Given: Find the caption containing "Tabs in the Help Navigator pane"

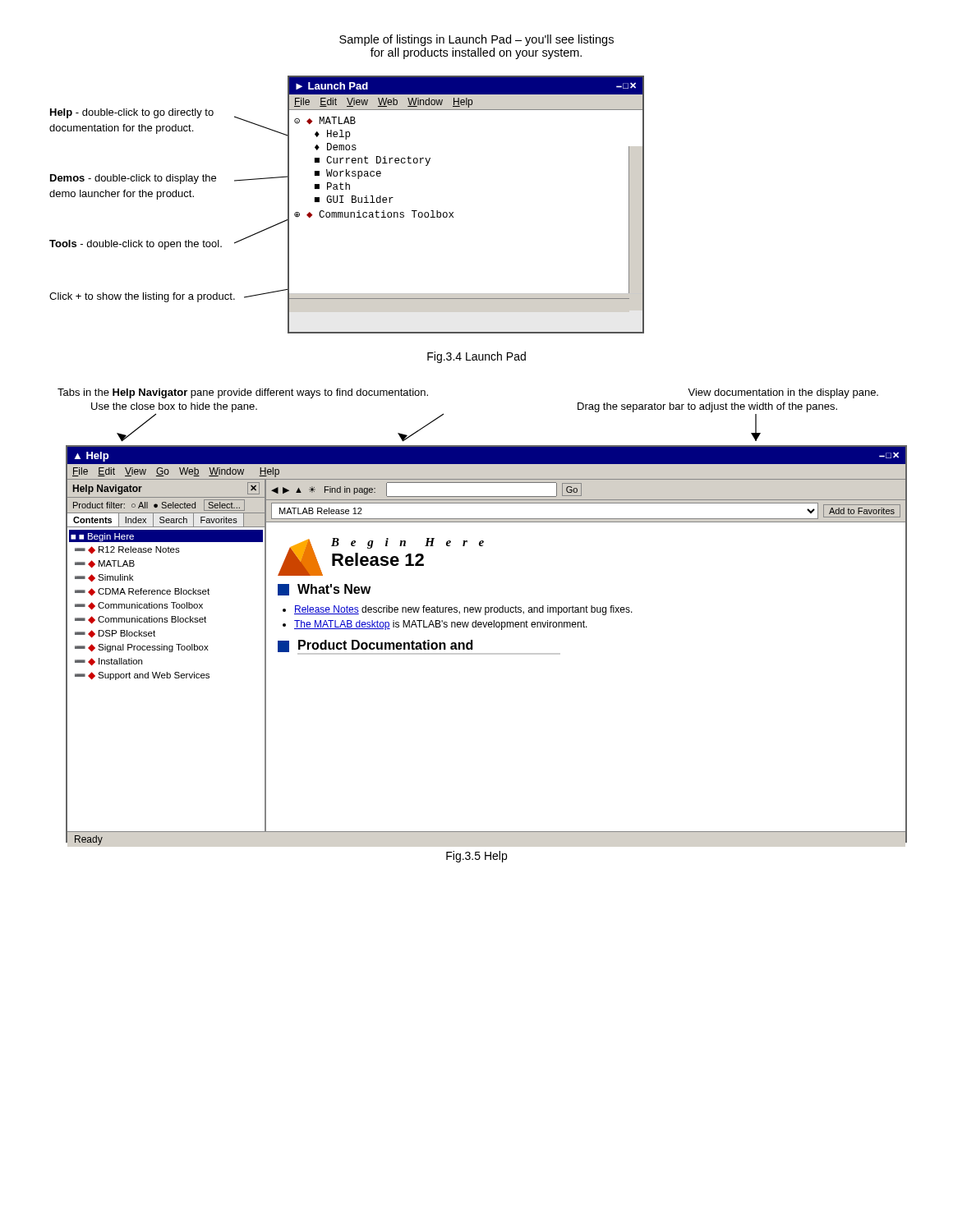Looking at the screenshot, I should coord(242,393).
